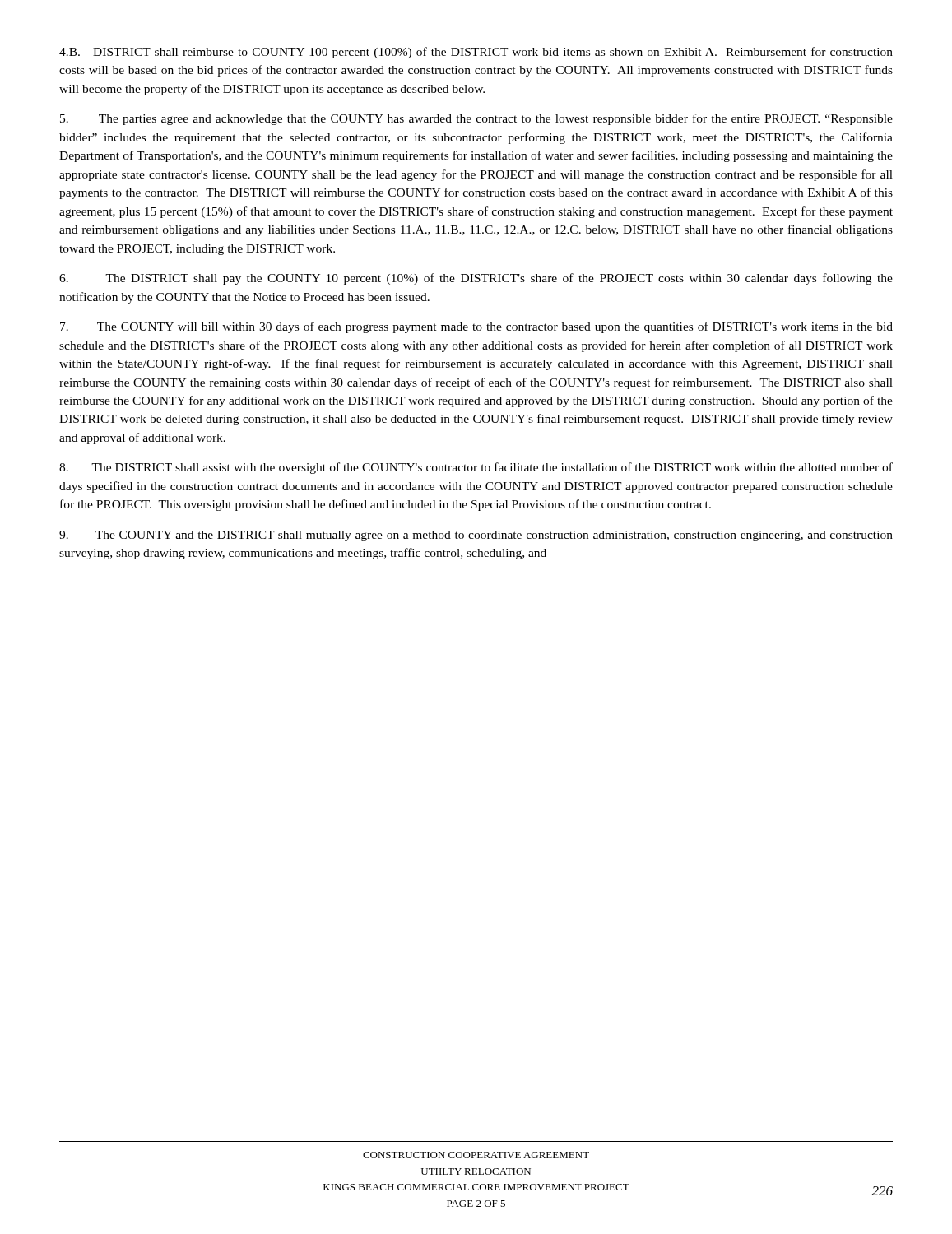Screen dimensions: 1234x952
Task: Point to the block beginning "The parties agree and"
Action: point(476,183)
